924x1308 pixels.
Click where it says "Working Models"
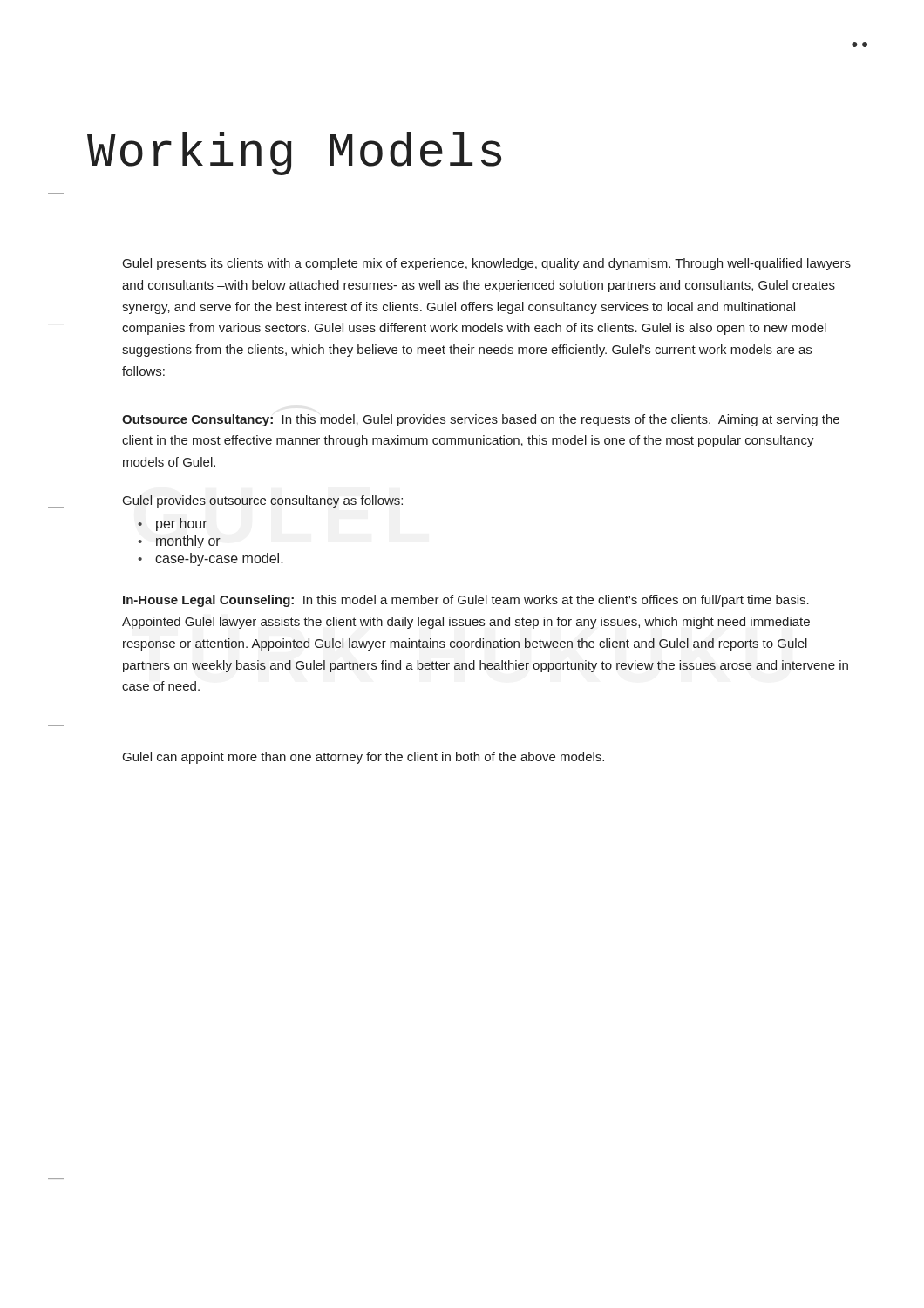pyautogui.click(x=297, y=153)
